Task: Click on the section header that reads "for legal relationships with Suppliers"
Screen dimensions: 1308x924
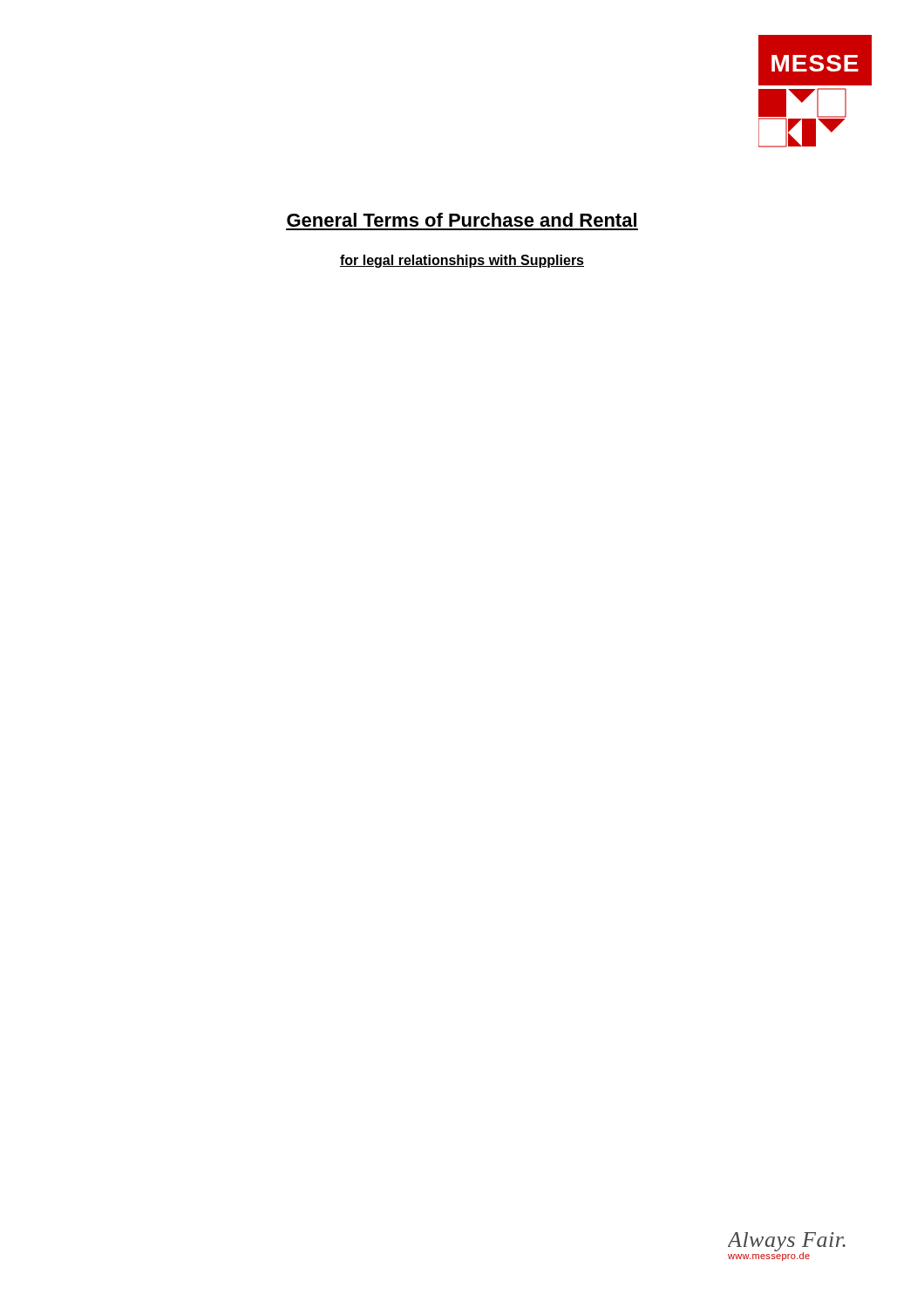Action: (462, 260)
